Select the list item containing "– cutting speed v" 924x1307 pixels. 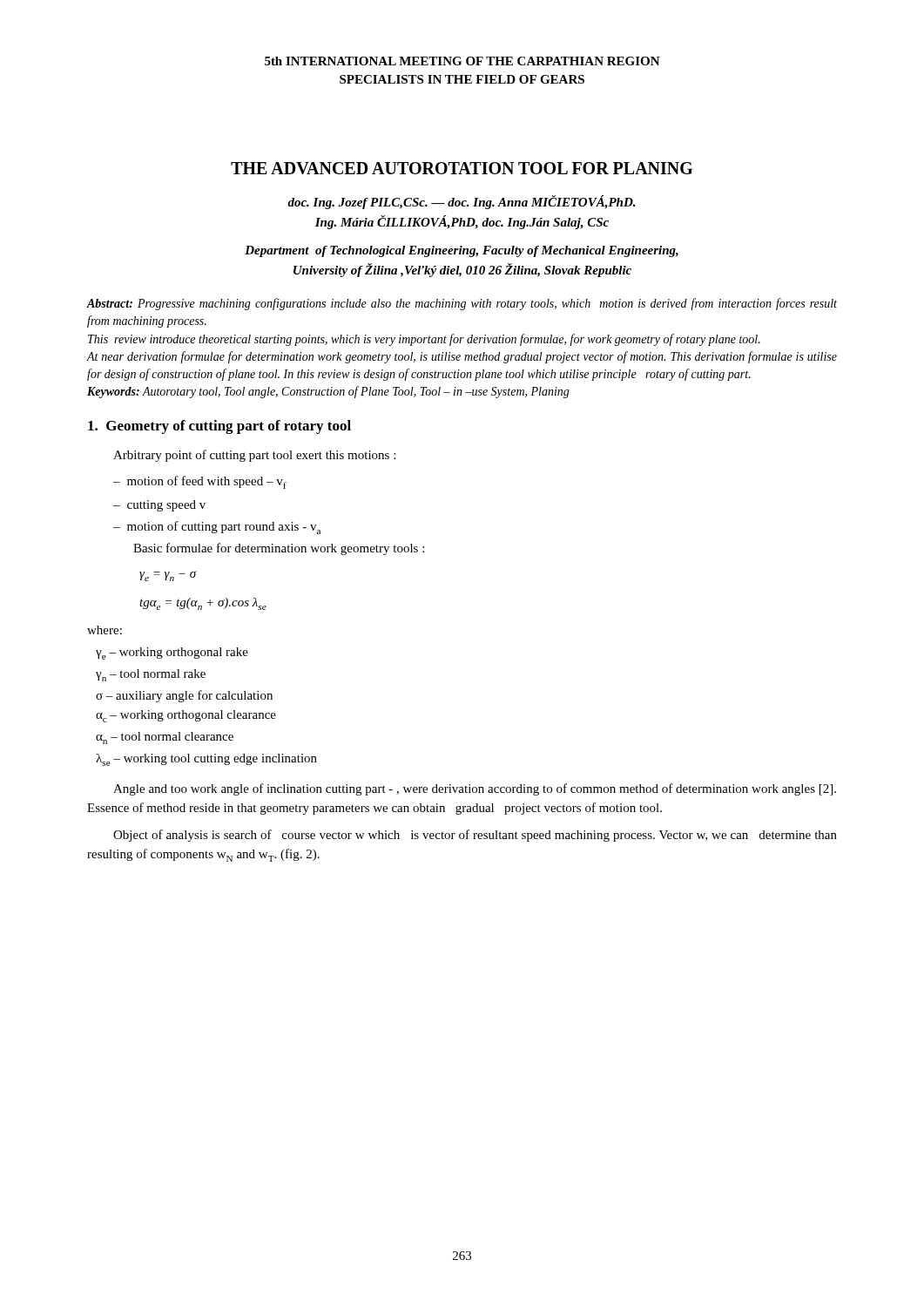click(159, 505)
